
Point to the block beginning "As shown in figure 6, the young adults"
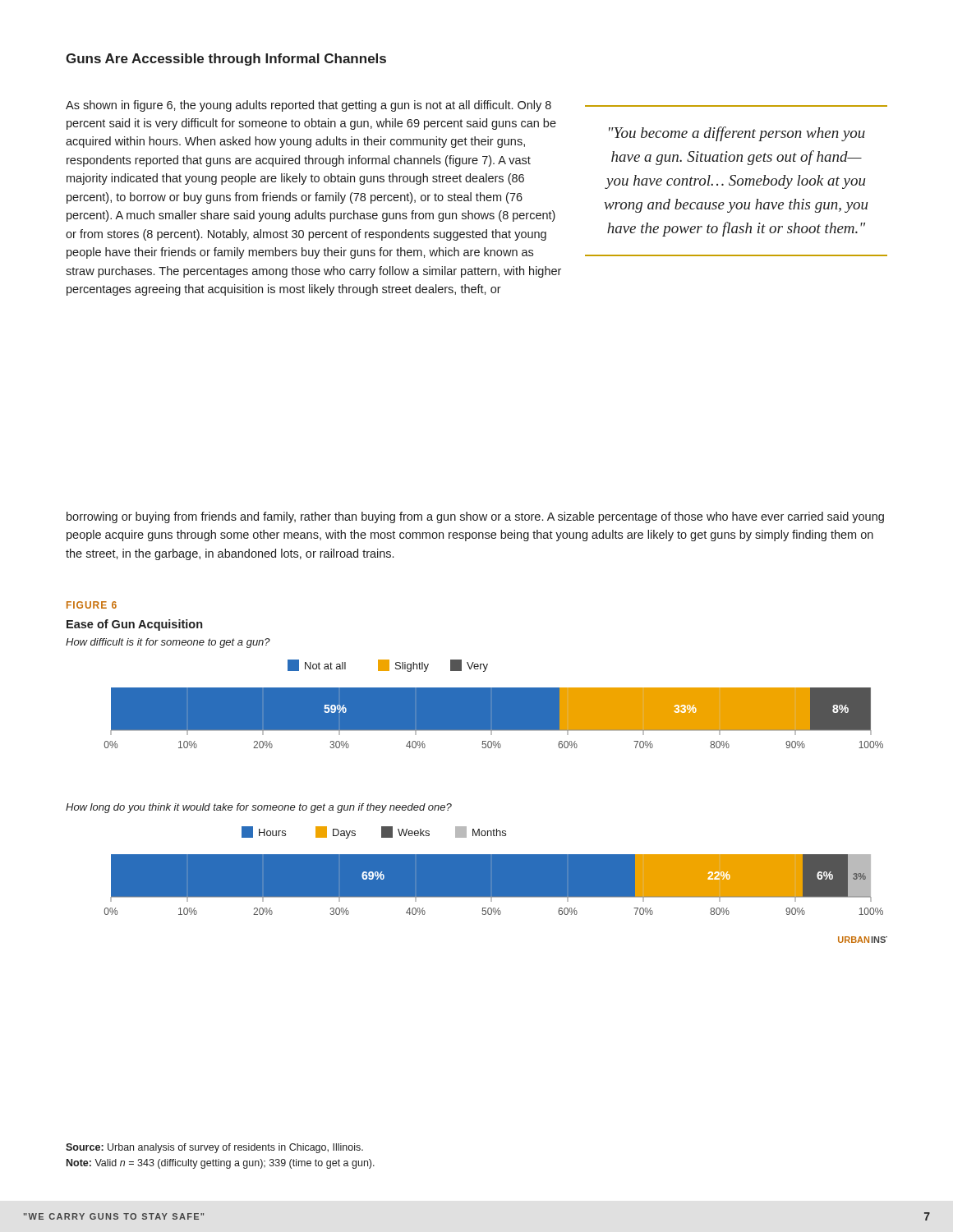click(x=315, y=197)
